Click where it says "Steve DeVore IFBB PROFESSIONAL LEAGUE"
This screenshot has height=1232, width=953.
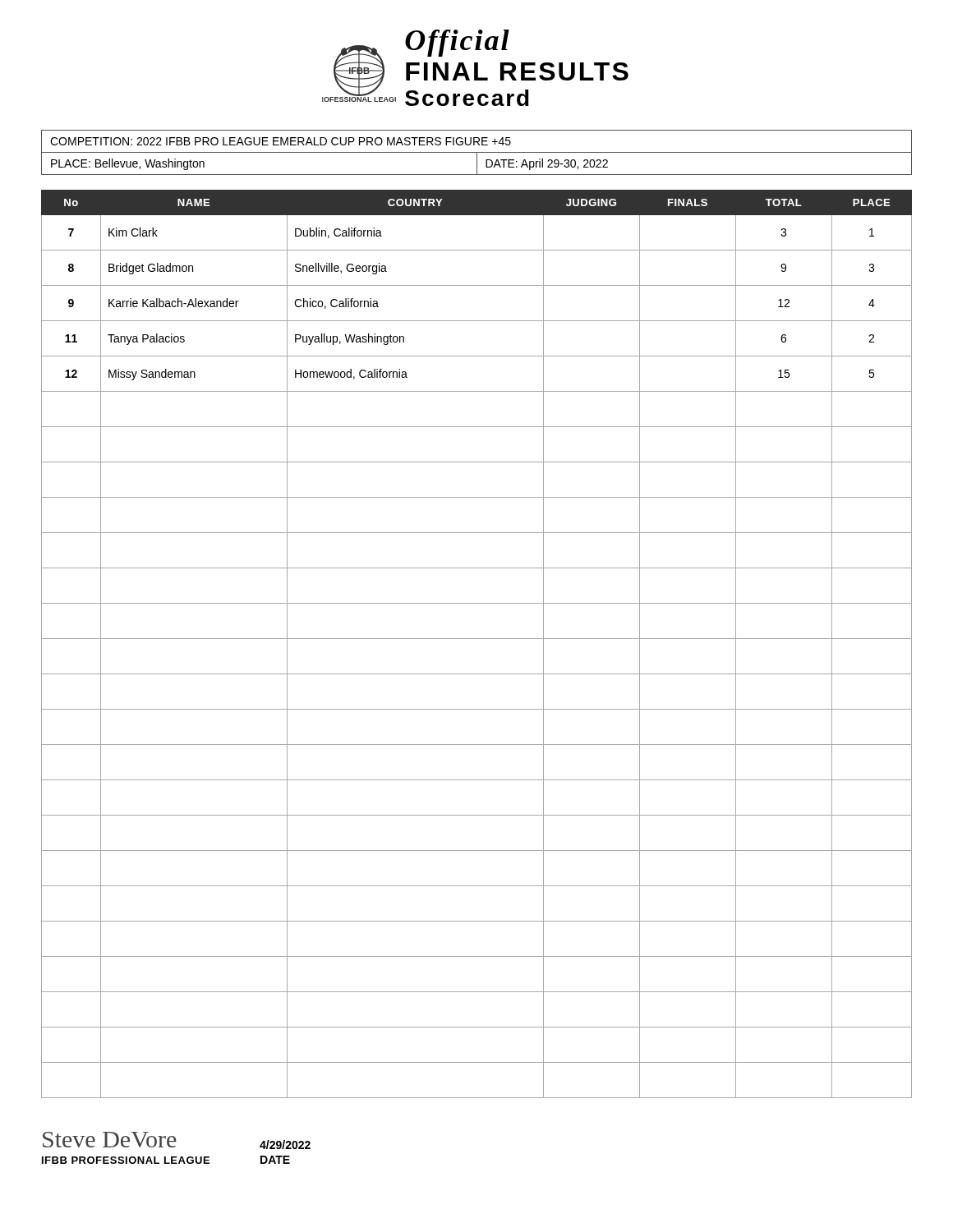(126, 1146)
